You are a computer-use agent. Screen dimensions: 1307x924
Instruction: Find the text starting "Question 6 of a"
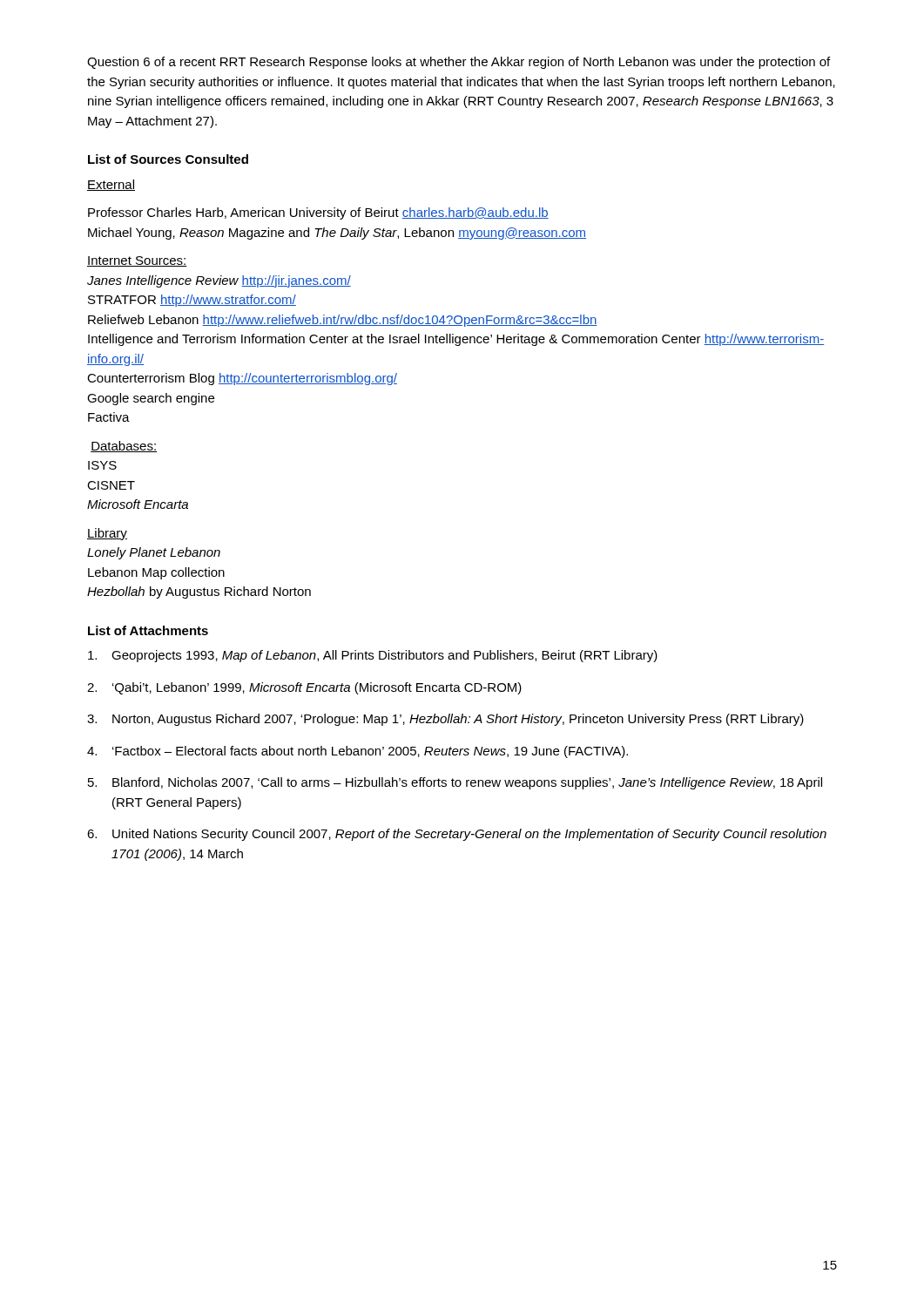coord(462,91)
